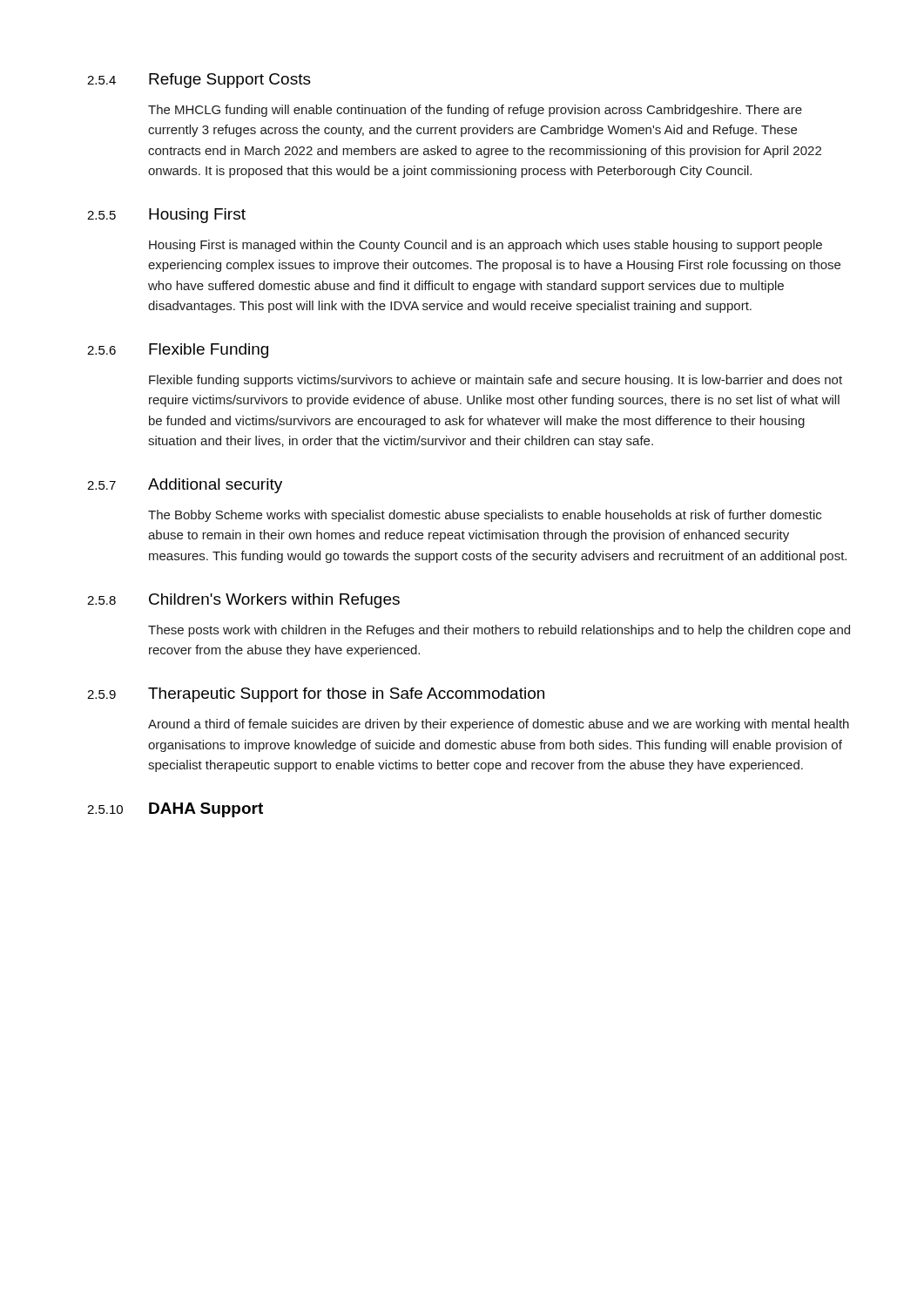Screen dimensions: 1307x924
Task: Click on the text starting "Around a third of"
Action: click(501, 744)
